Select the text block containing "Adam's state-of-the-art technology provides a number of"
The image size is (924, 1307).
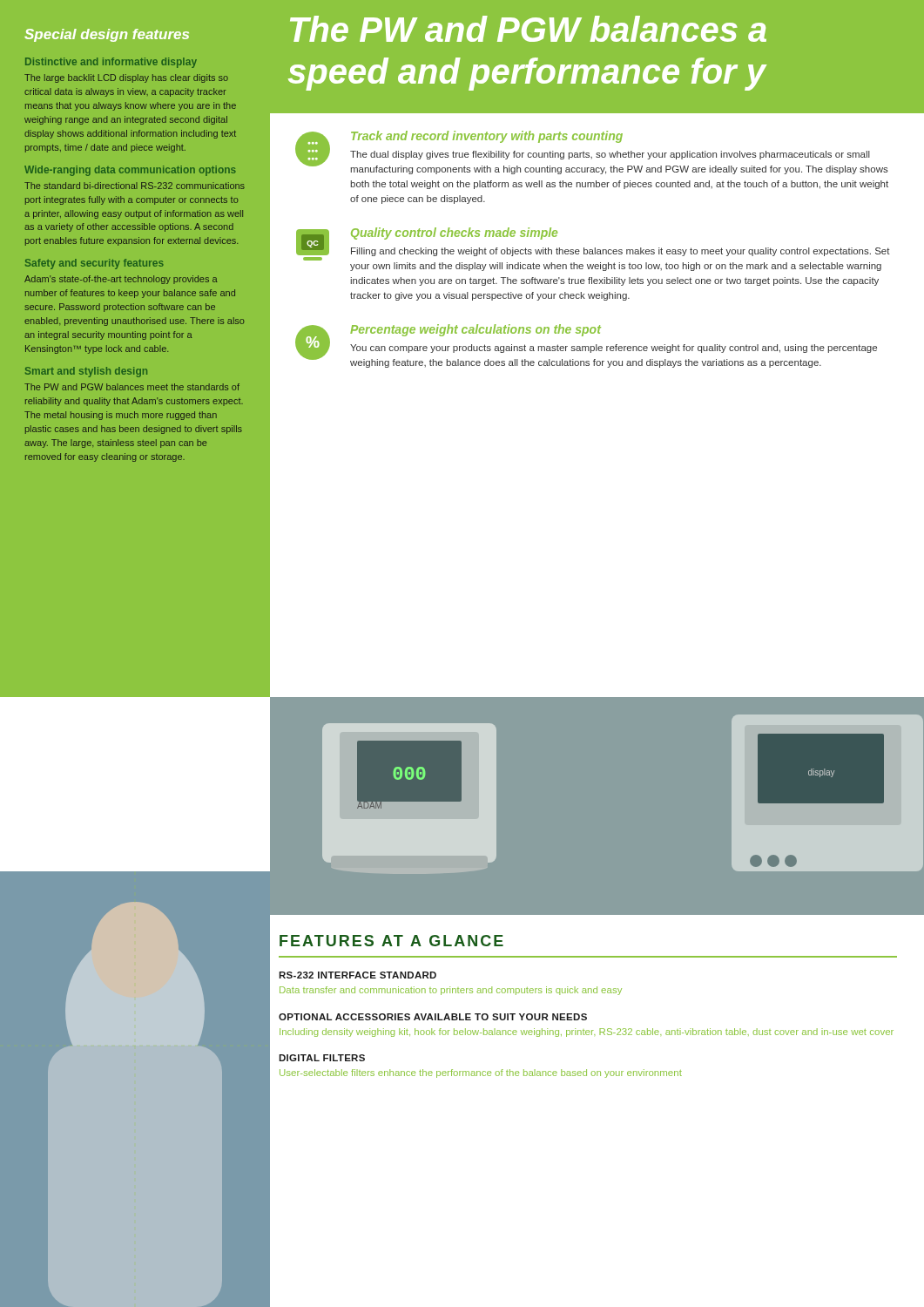[135, 314]
